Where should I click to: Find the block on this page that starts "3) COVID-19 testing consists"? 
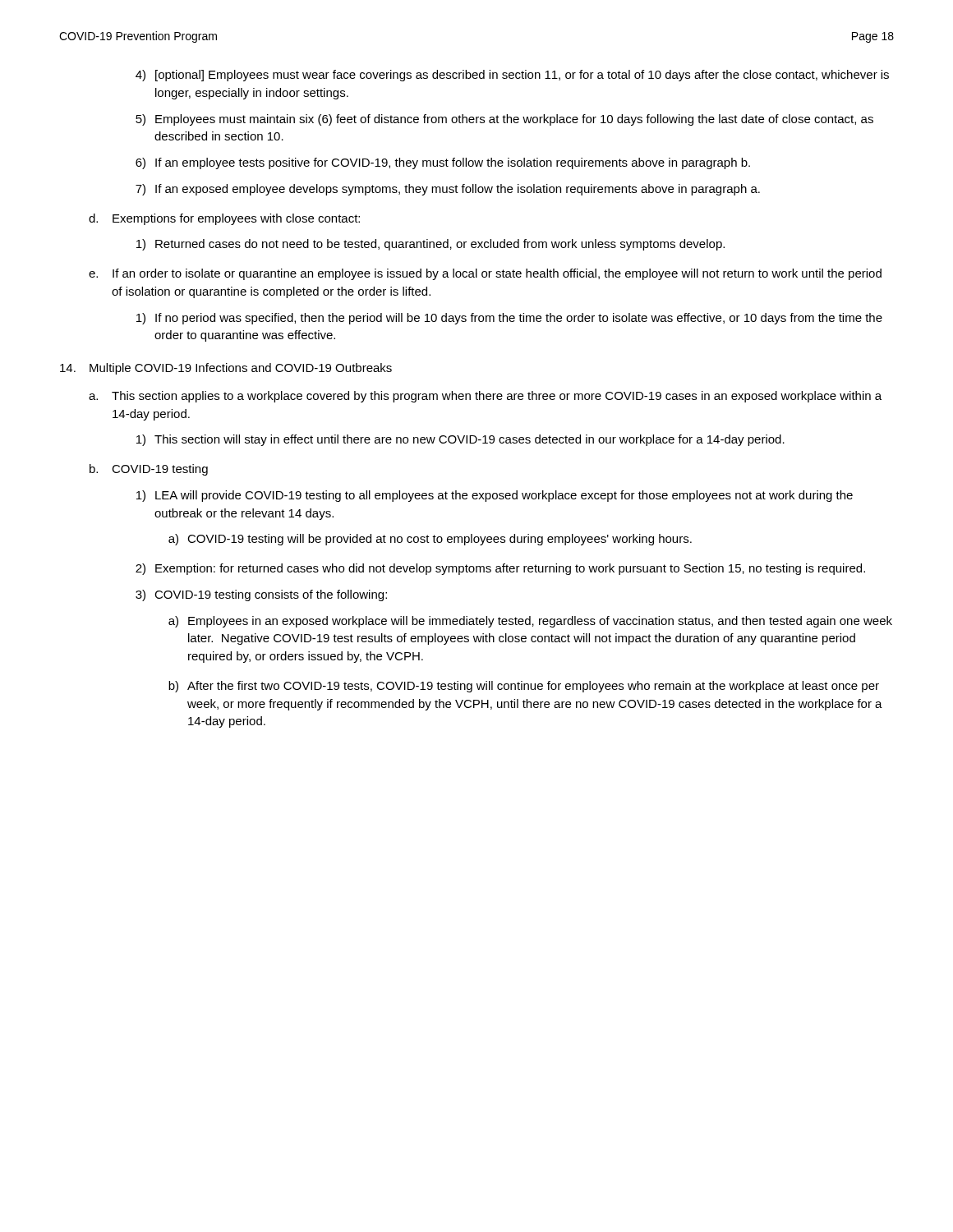click(261, 595)
